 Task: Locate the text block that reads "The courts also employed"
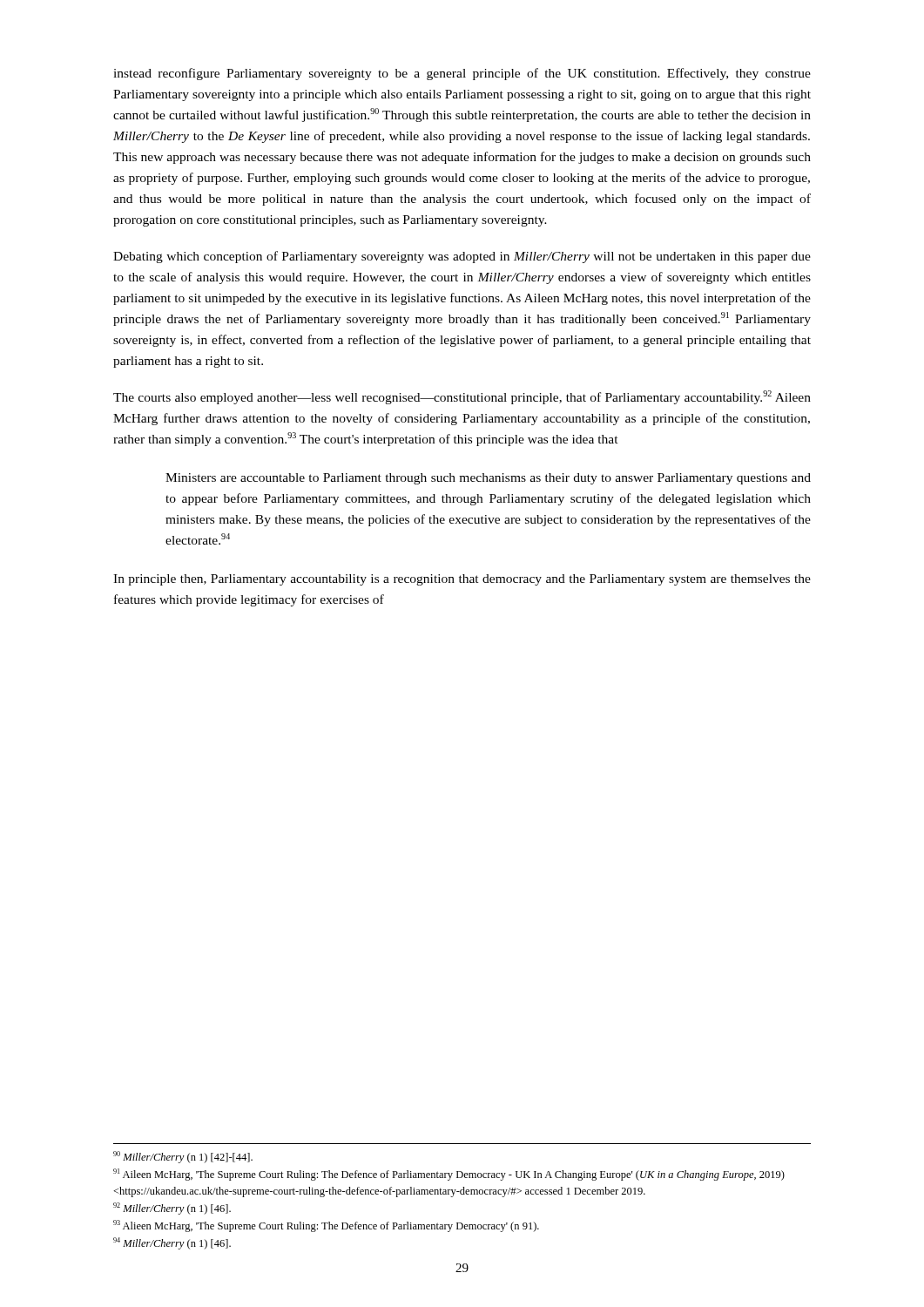click(462, 418)
